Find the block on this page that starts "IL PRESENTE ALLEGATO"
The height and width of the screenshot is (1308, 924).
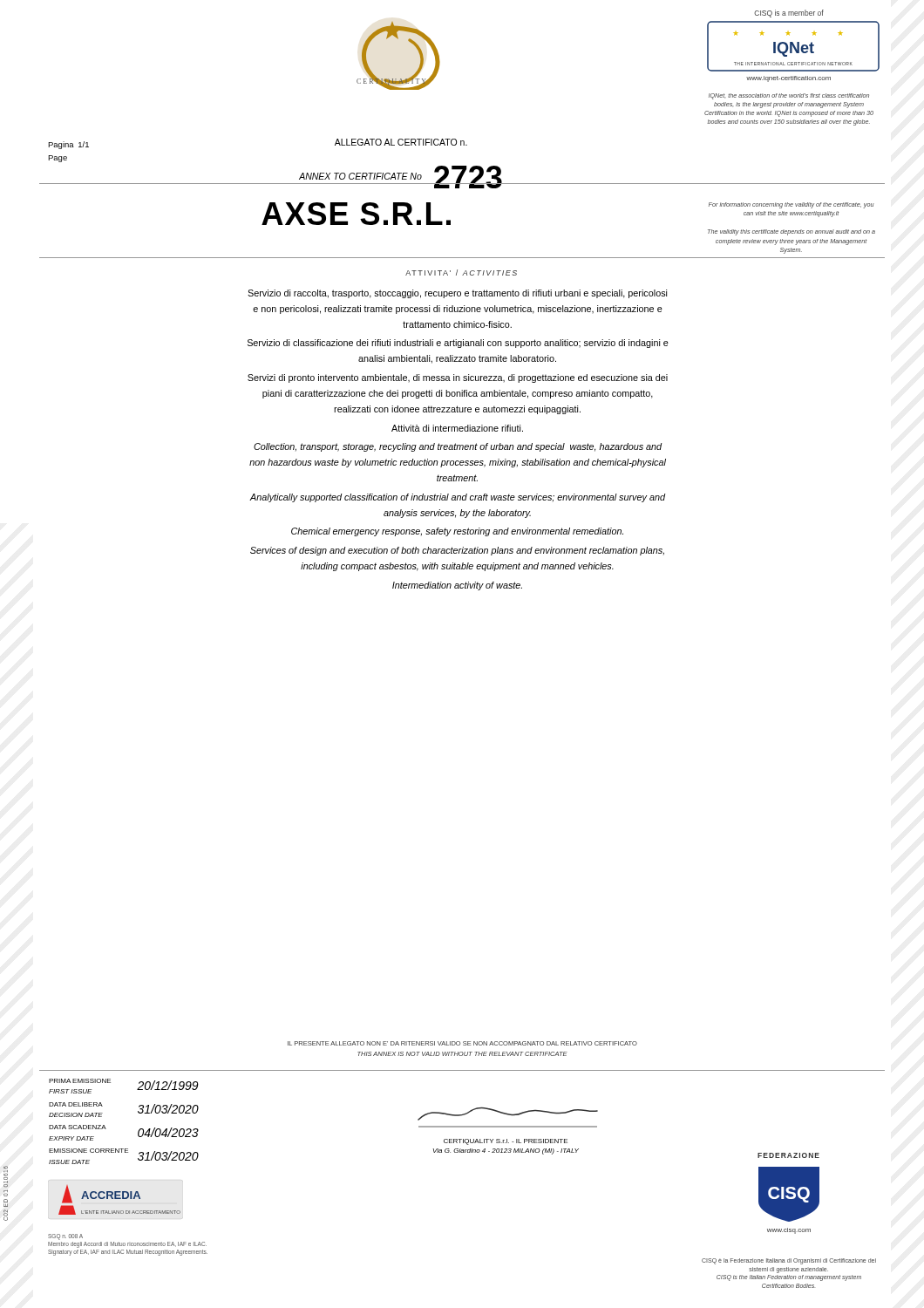462,1049
